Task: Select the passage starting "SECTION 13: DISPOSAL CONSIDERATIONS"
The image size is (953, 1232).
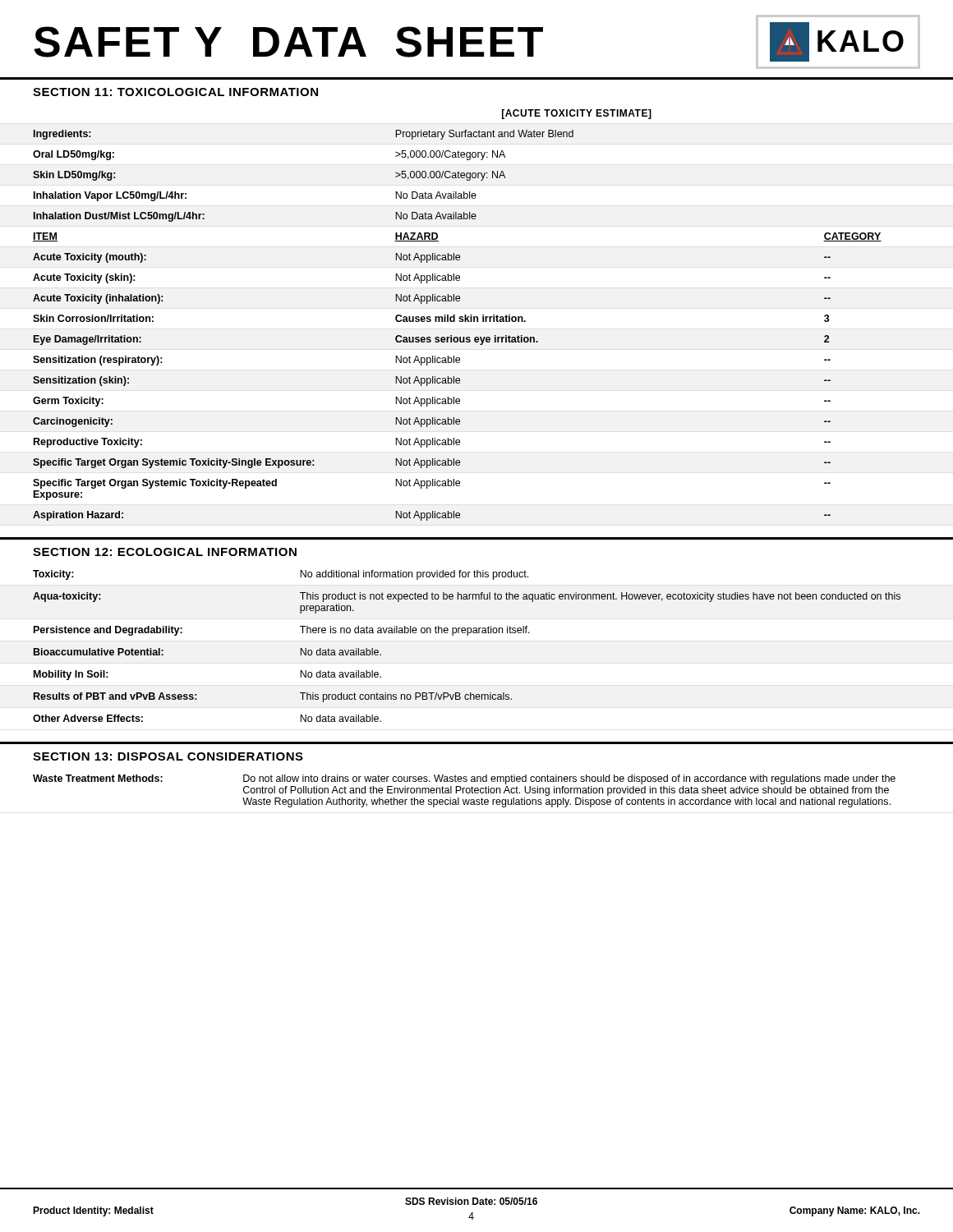Action: (476, 755)
